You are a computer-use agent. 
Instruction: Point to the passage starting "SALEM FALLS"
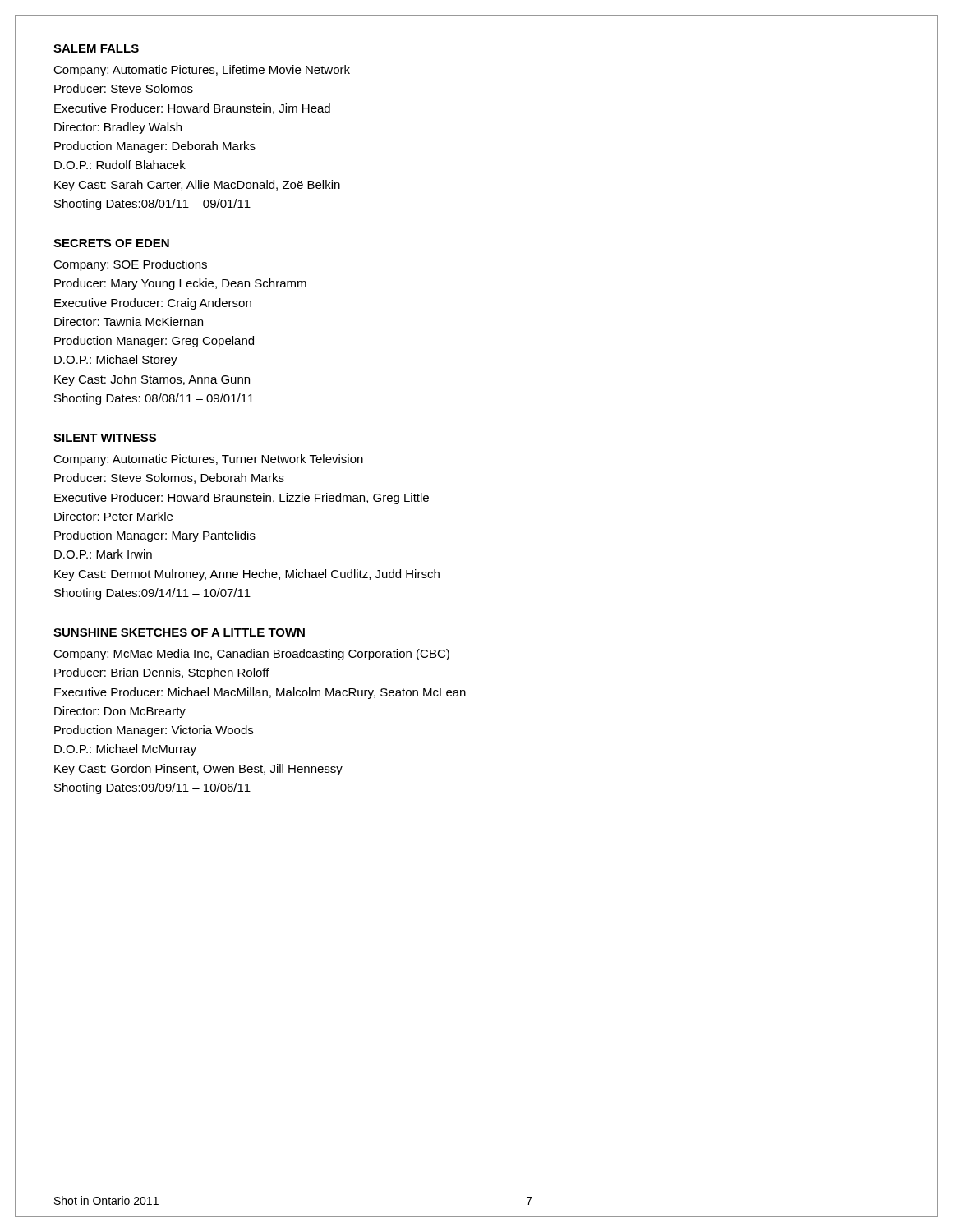[x=96, y=48]
